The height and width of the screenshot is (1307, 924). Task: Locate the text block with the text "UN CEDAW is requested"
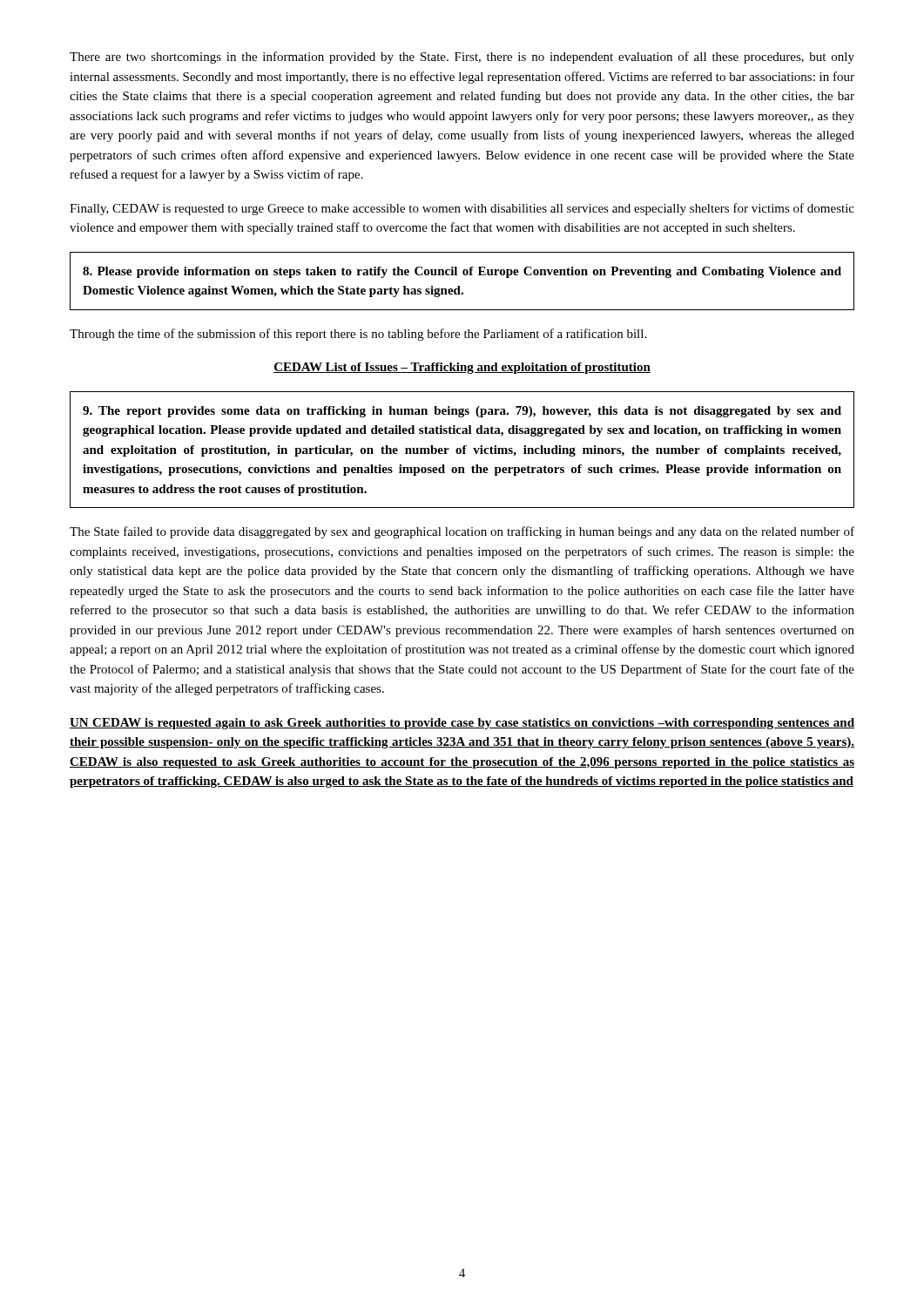[x=462, y=751]
